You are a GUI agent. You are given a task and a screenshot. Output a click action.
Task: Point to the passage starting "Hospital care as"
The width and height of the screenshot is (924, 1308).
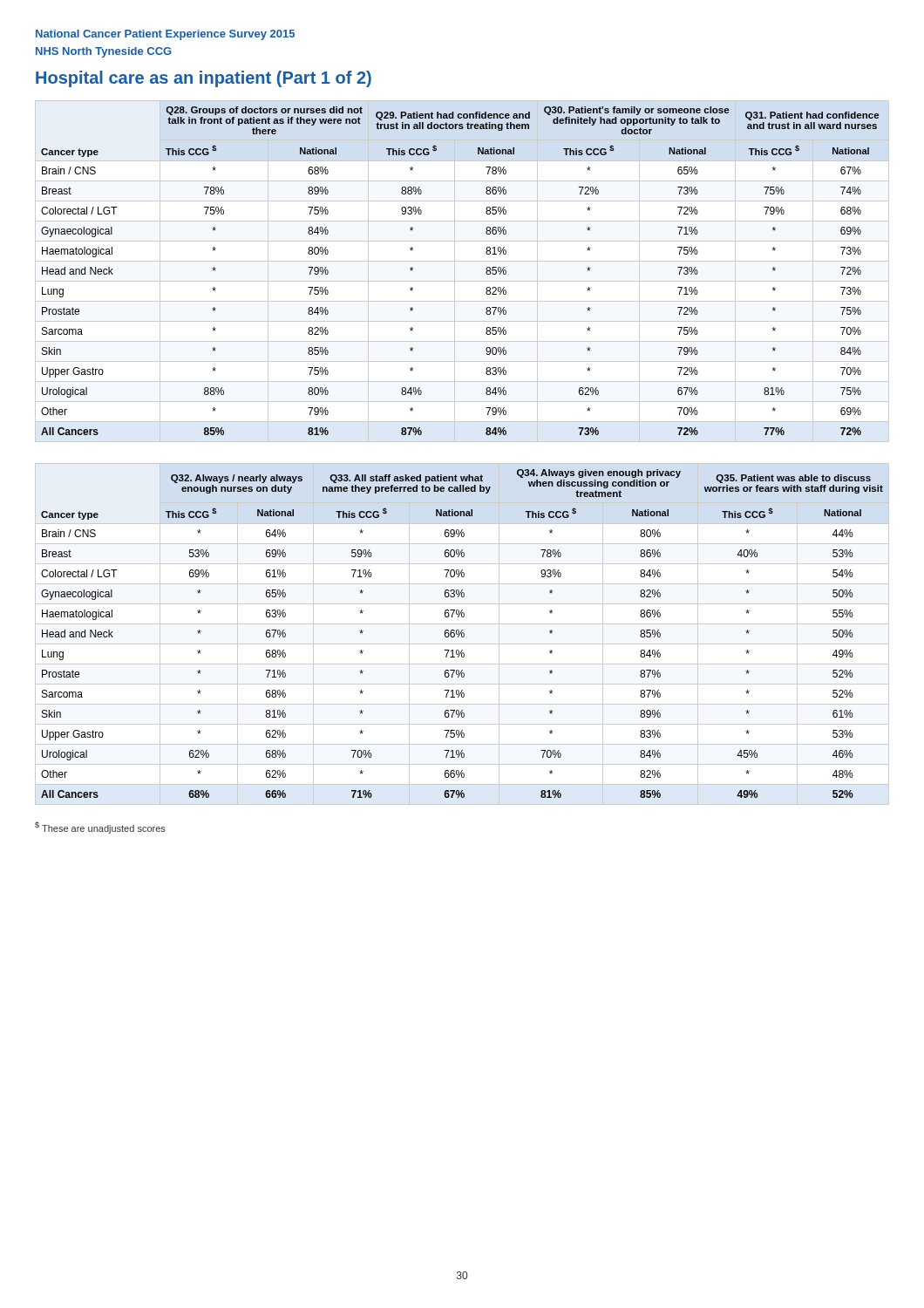tap(203, 78)
